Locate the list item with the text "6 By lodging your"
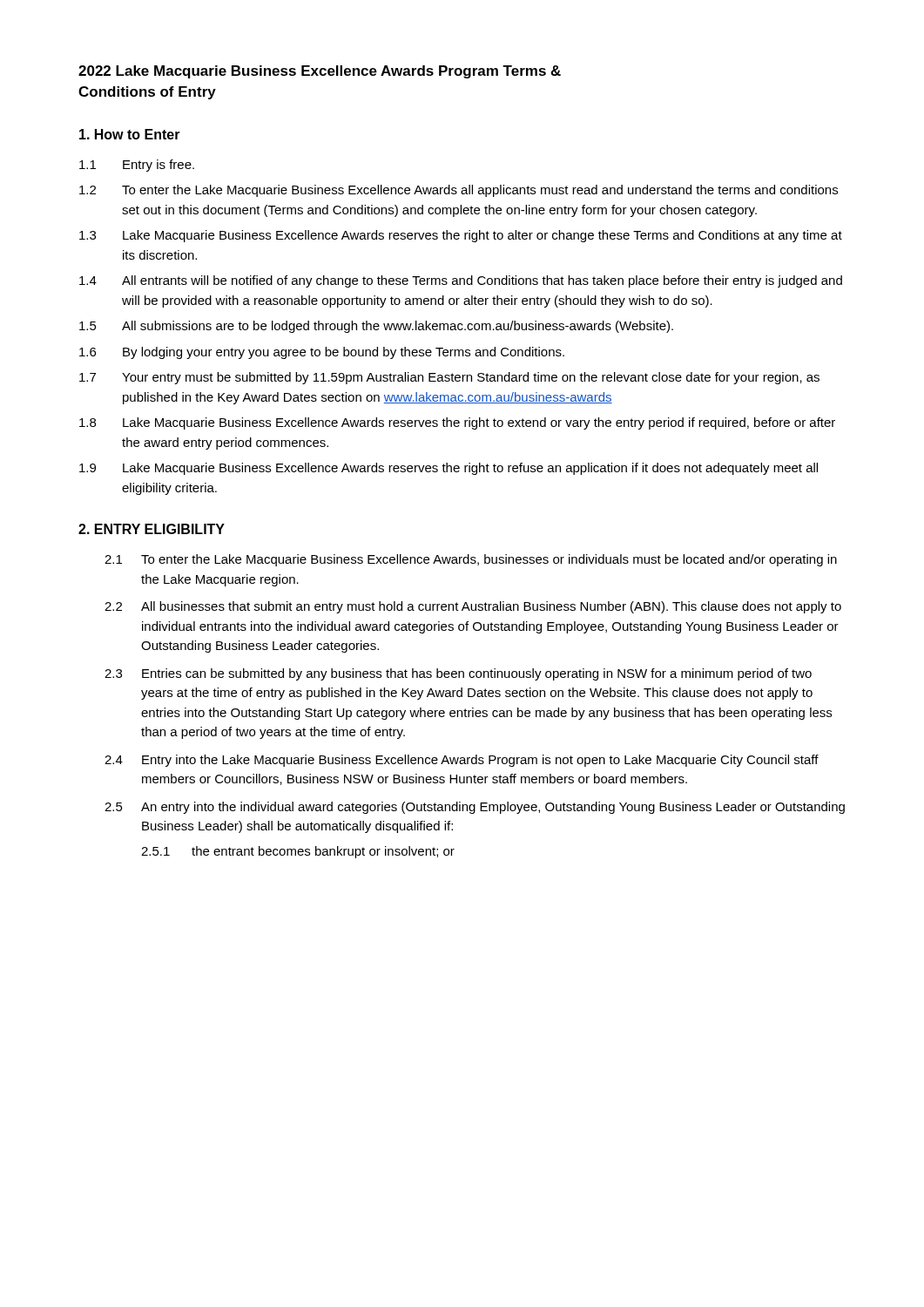924x1307 pixels. pos(462,352)
